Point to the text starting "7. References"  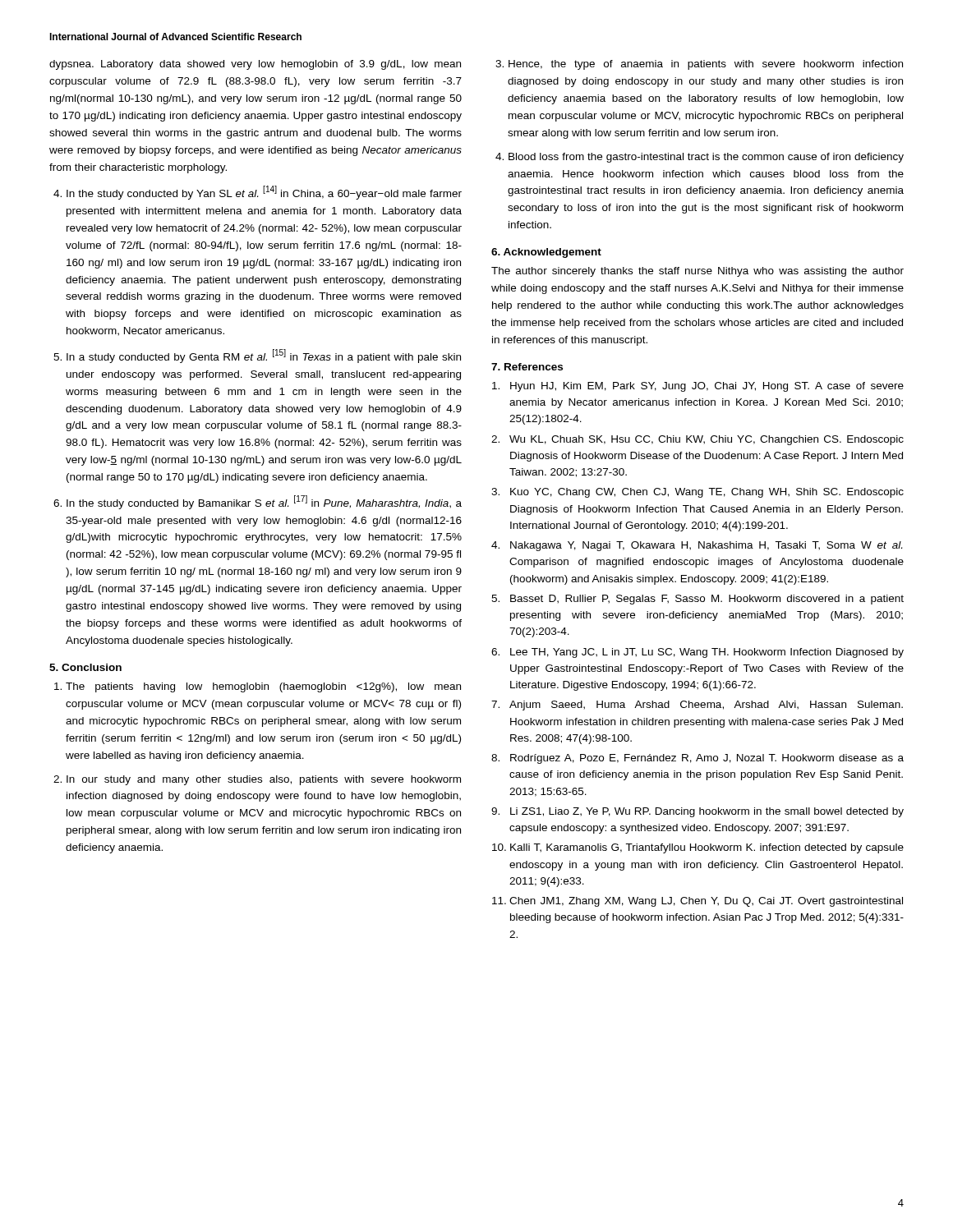tap(527, 367)
